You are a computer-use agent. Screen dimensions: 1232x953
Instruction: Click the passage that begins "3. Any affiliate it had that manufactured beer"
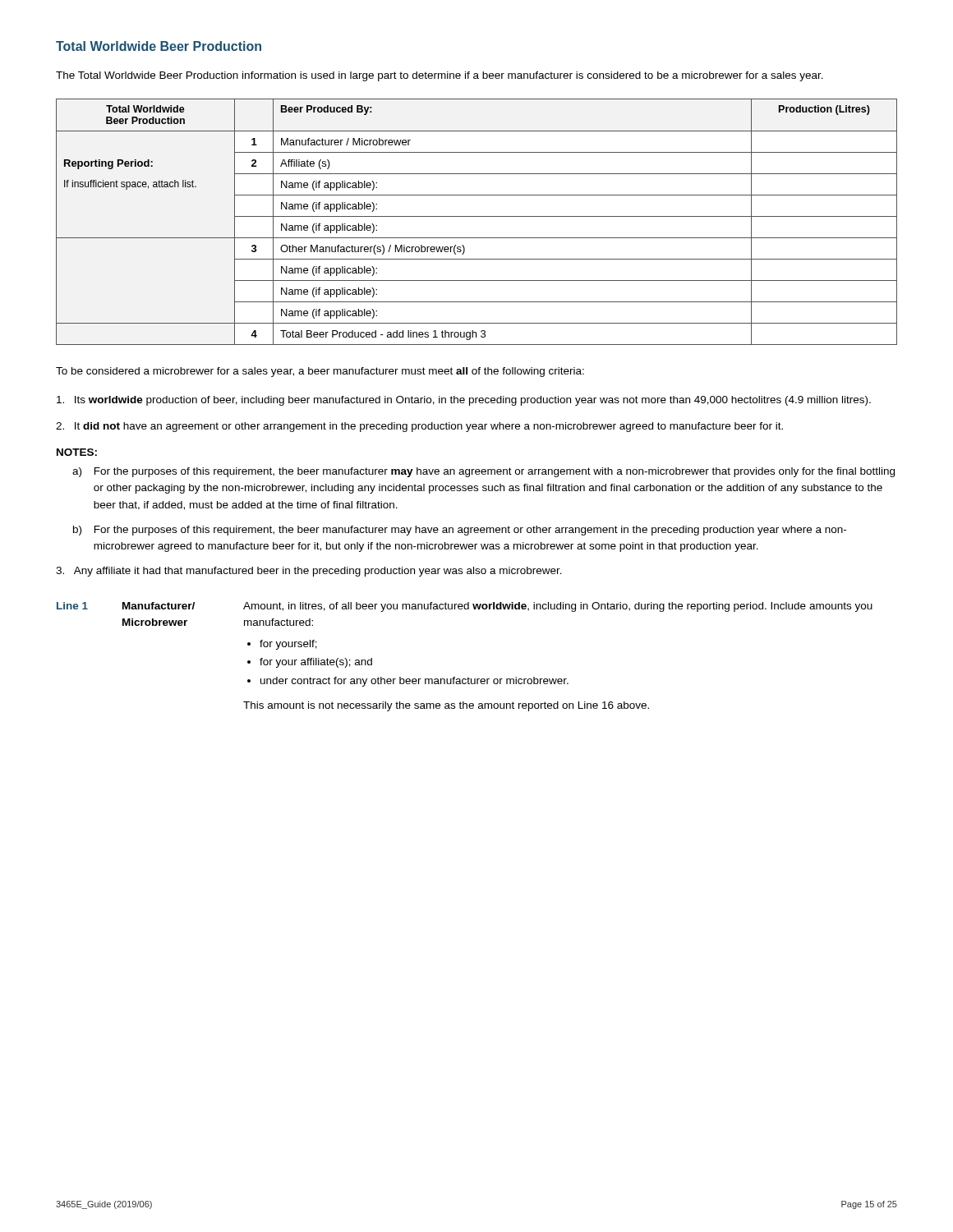click(x=476, y=571)
